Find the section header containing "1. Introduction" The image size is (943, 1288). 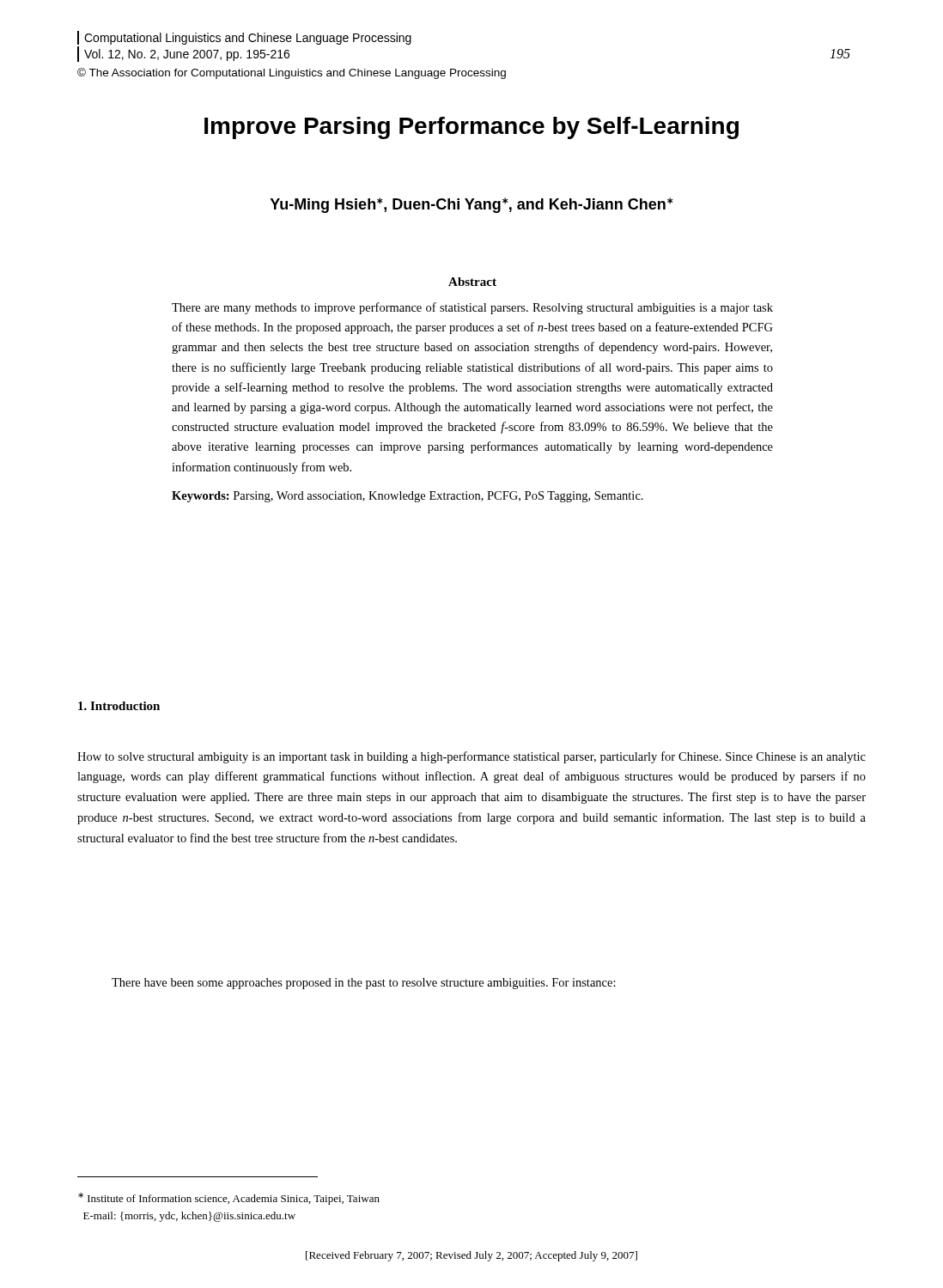(x=119, y=706)
